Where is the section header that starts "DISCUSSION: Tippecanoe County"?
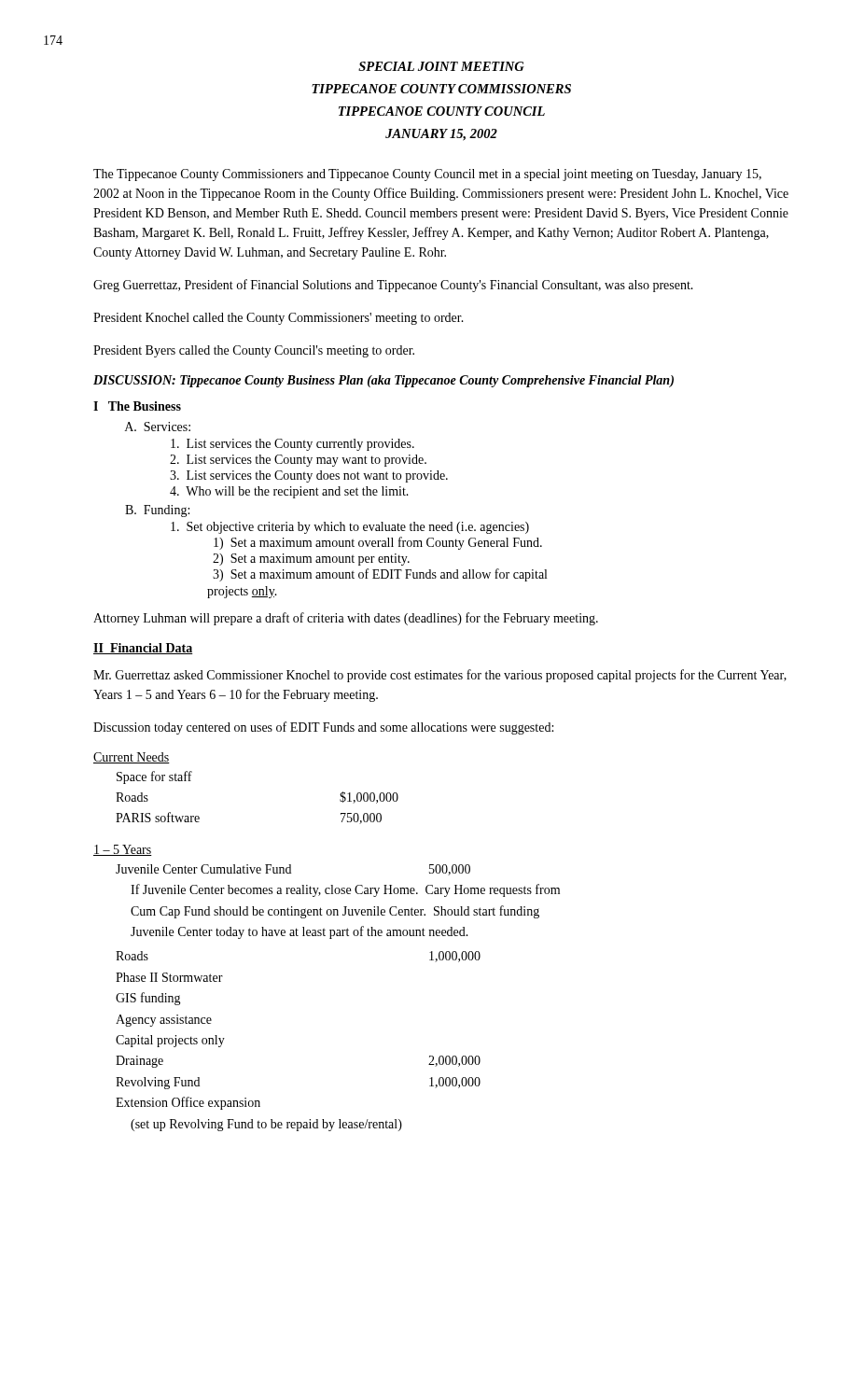850x1400 pixels. pos(384,380)
